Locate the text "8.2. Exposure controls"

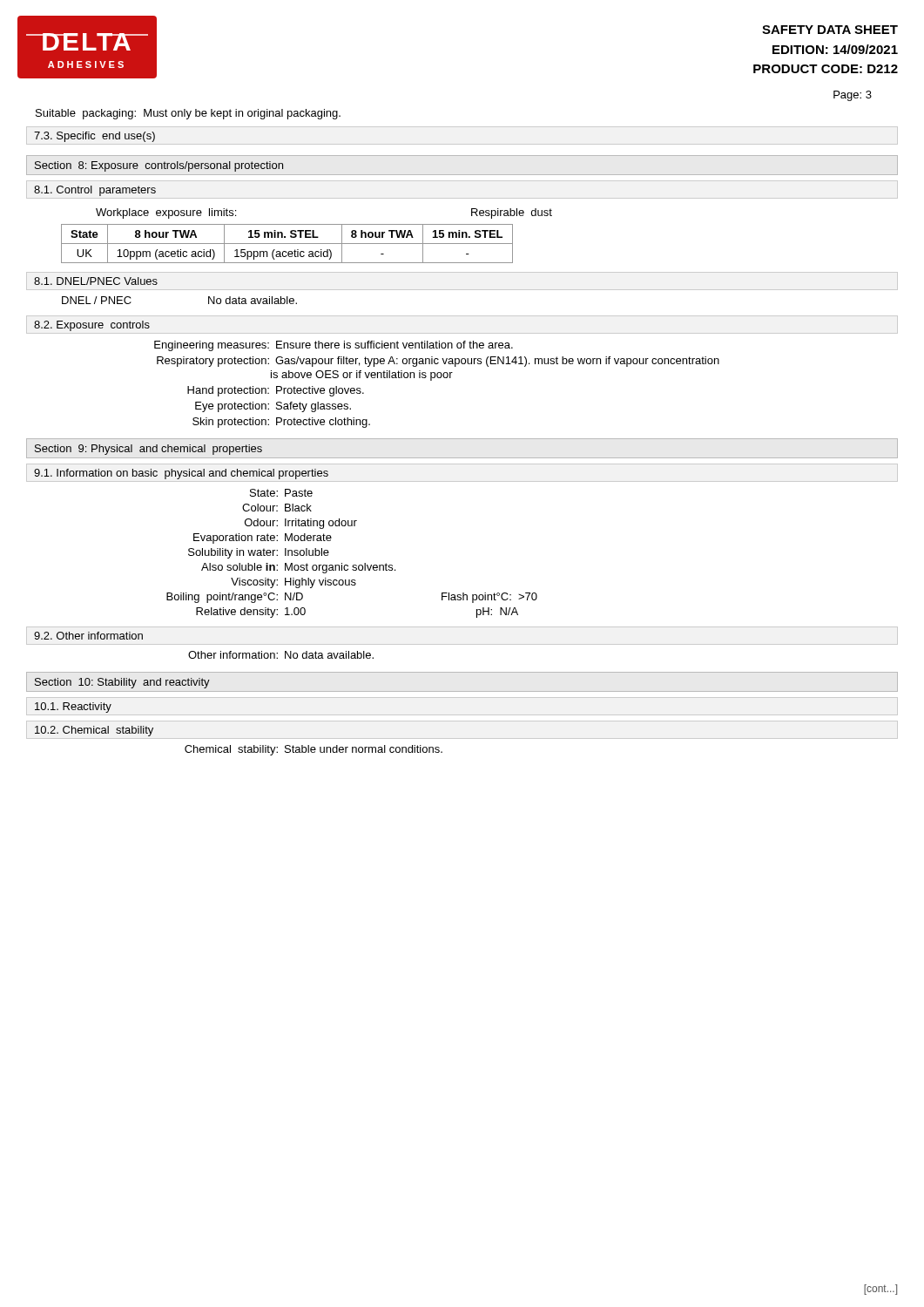92,324
